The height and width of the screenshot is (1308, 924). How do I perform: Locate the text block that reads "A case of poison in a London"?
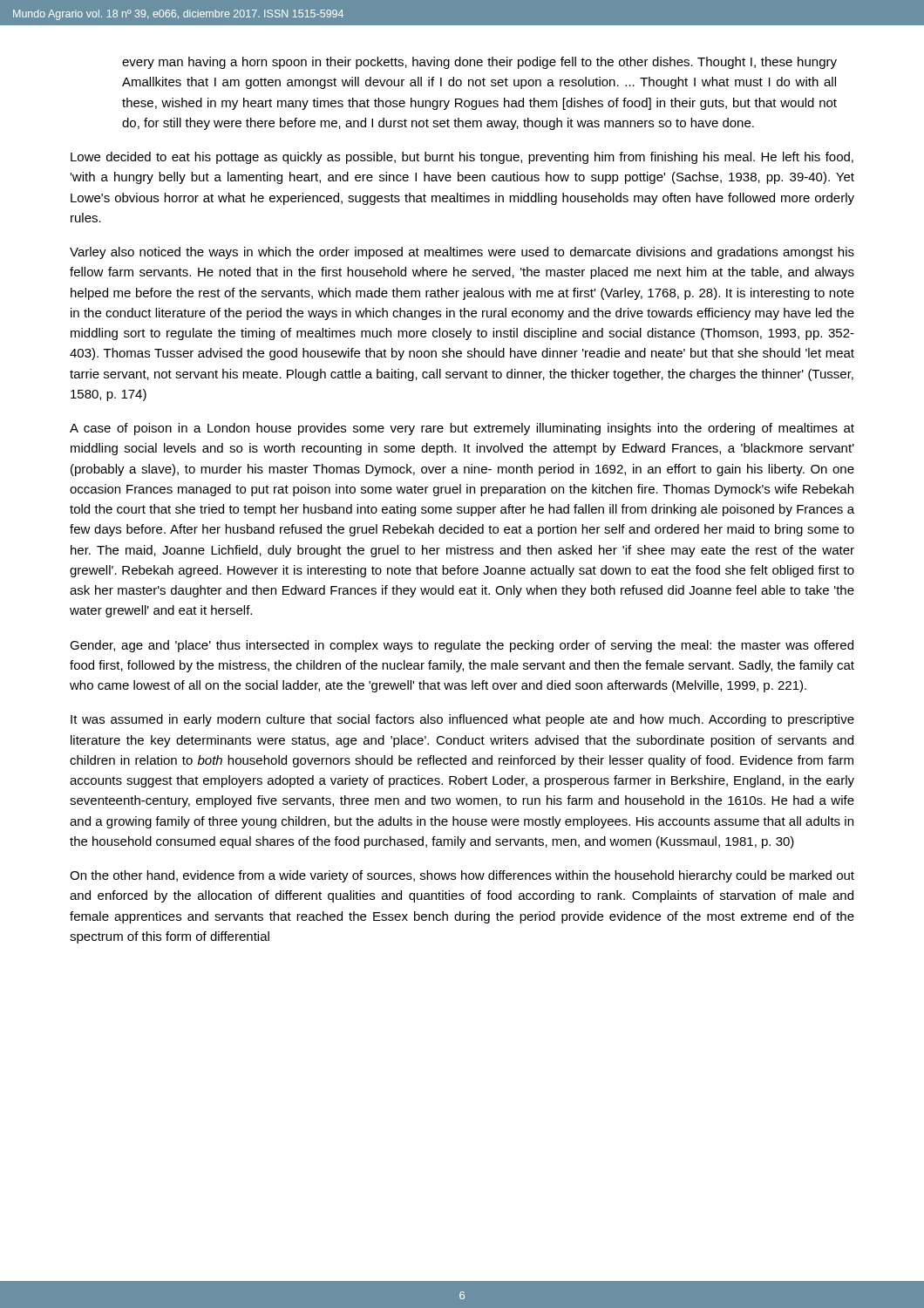tap(462, 519)
